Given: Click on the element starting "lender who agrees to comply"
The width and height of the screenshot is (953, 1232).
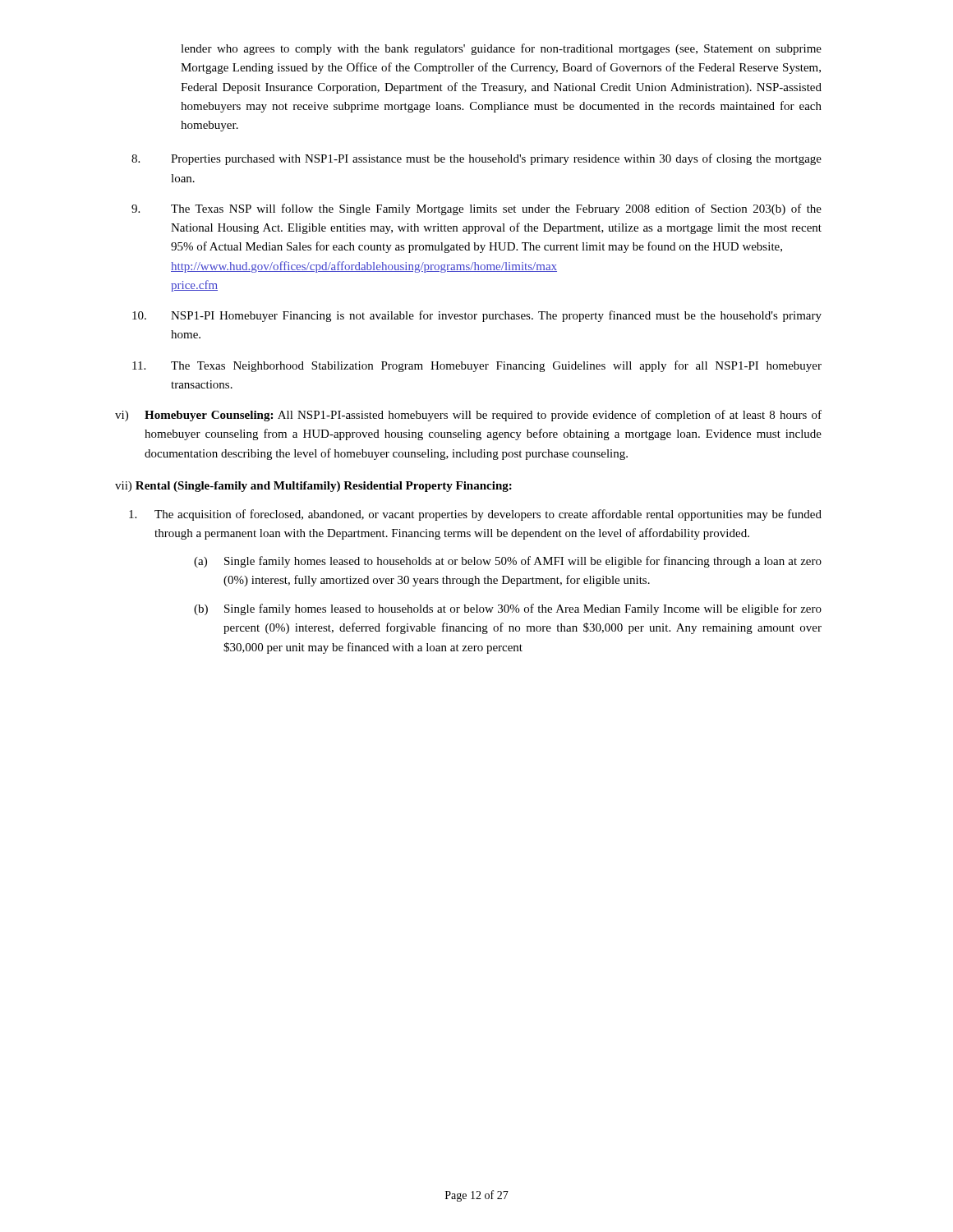Looking at the screenshot, I should coord(501,87).
